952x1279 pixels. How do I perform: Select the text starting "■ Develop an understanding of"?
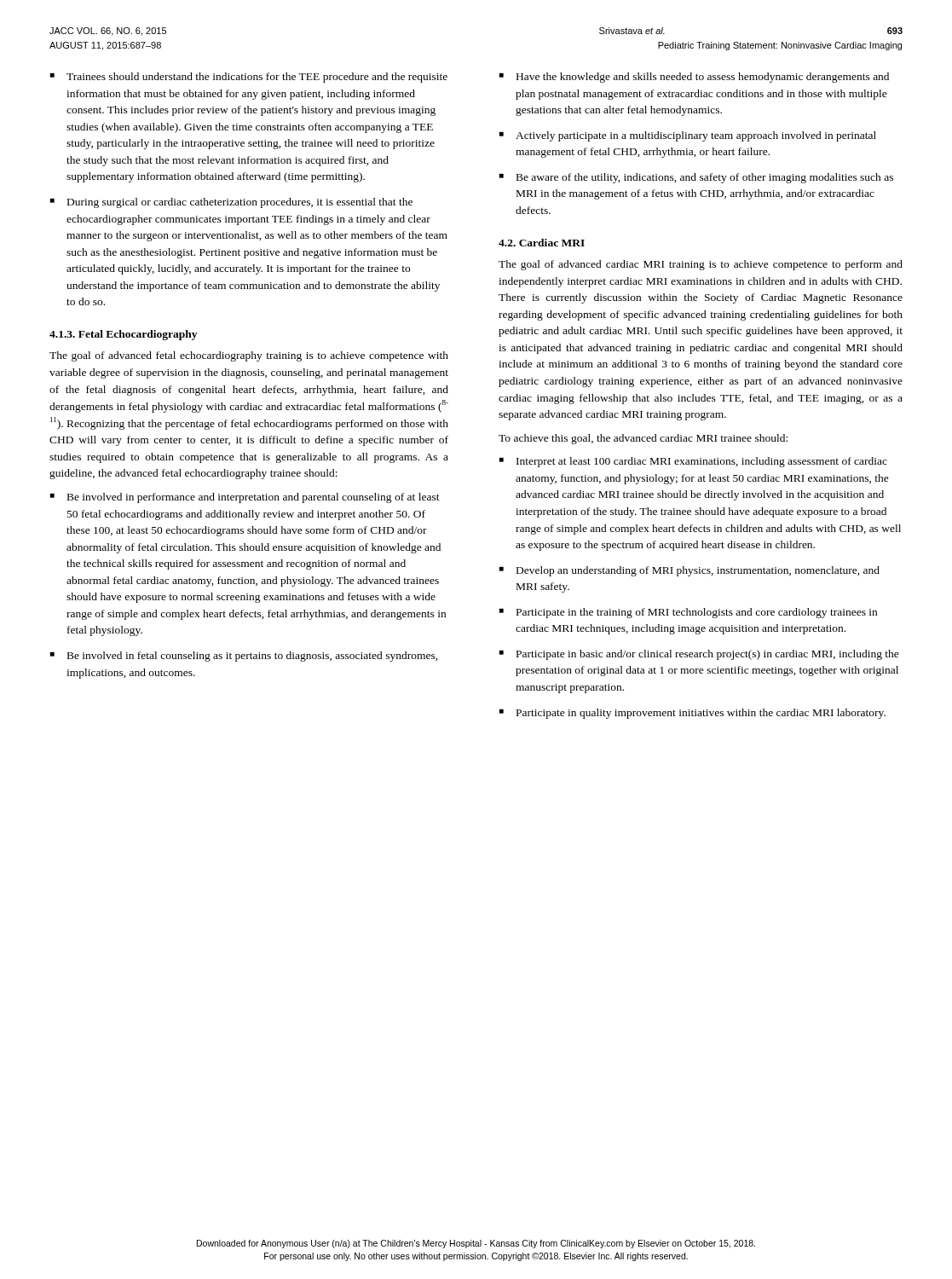pyautogui.click(x=701, y=578)
